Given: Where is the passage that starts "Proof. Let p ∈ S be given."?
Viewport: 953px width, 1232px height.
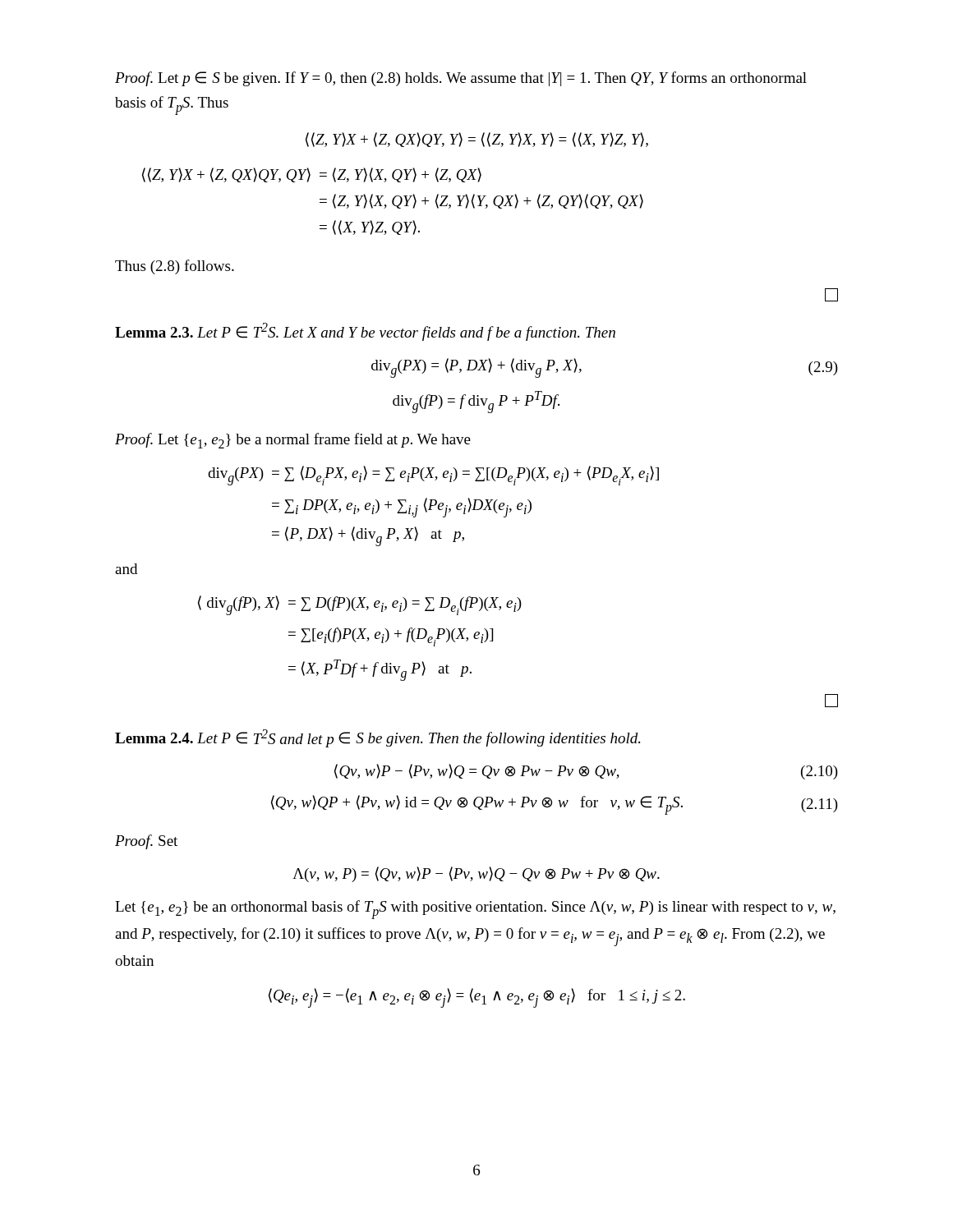Looking at the screenshot, I should [461, 92].
